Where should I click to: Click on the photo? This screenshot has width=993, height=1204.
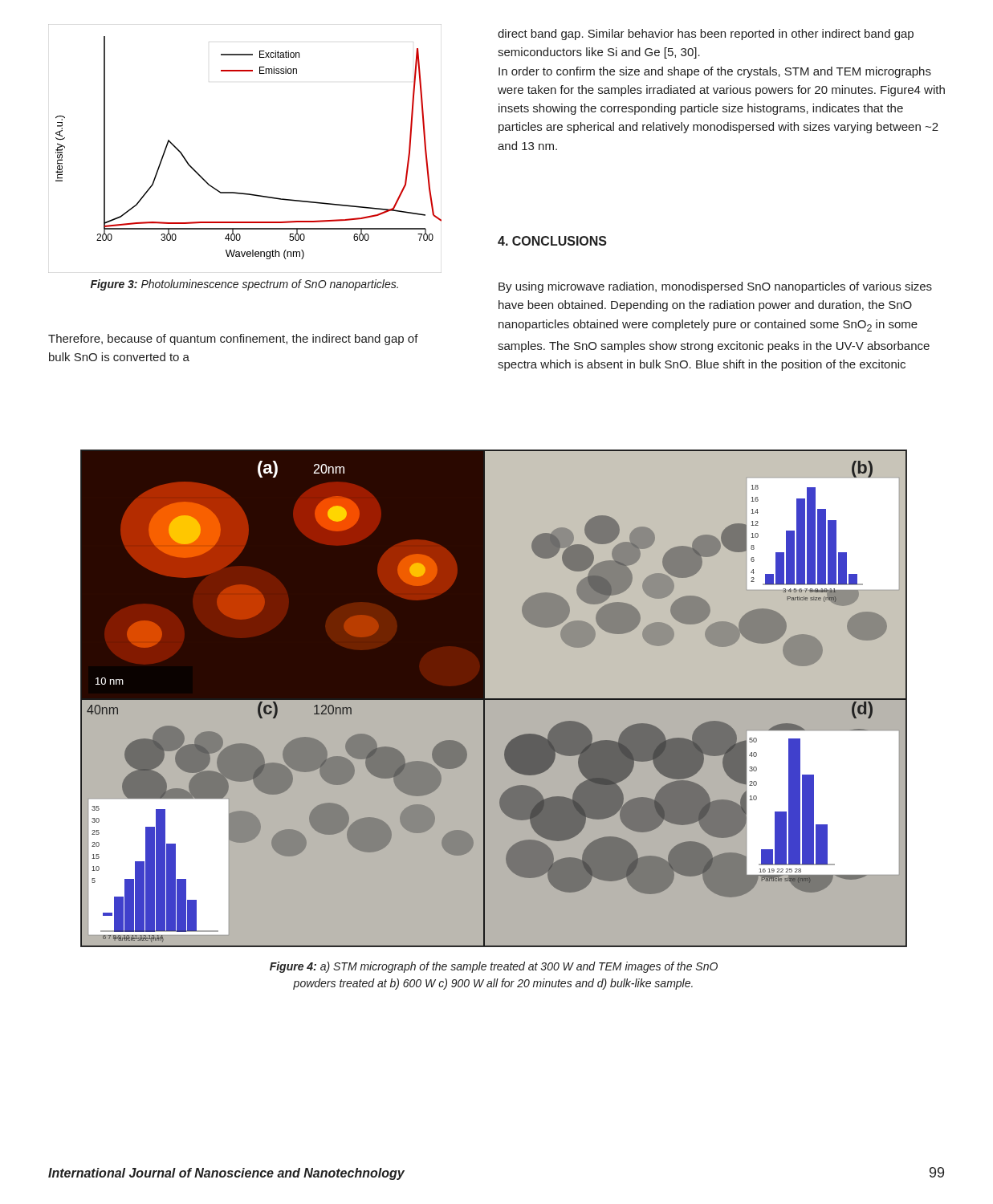click(494, 698)
